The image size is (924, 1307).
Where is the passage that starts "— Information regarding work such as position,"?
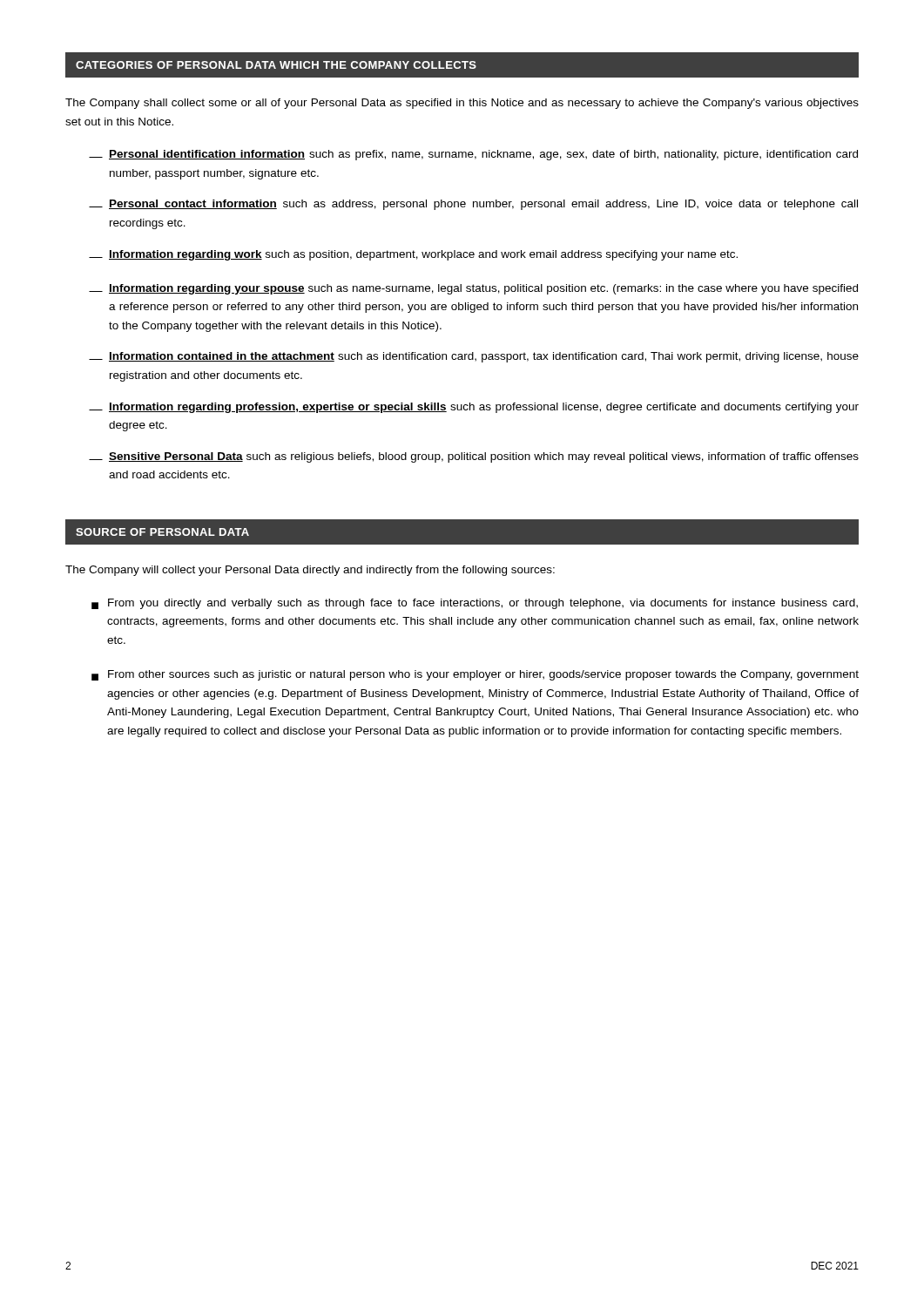(x=471, y=255)
